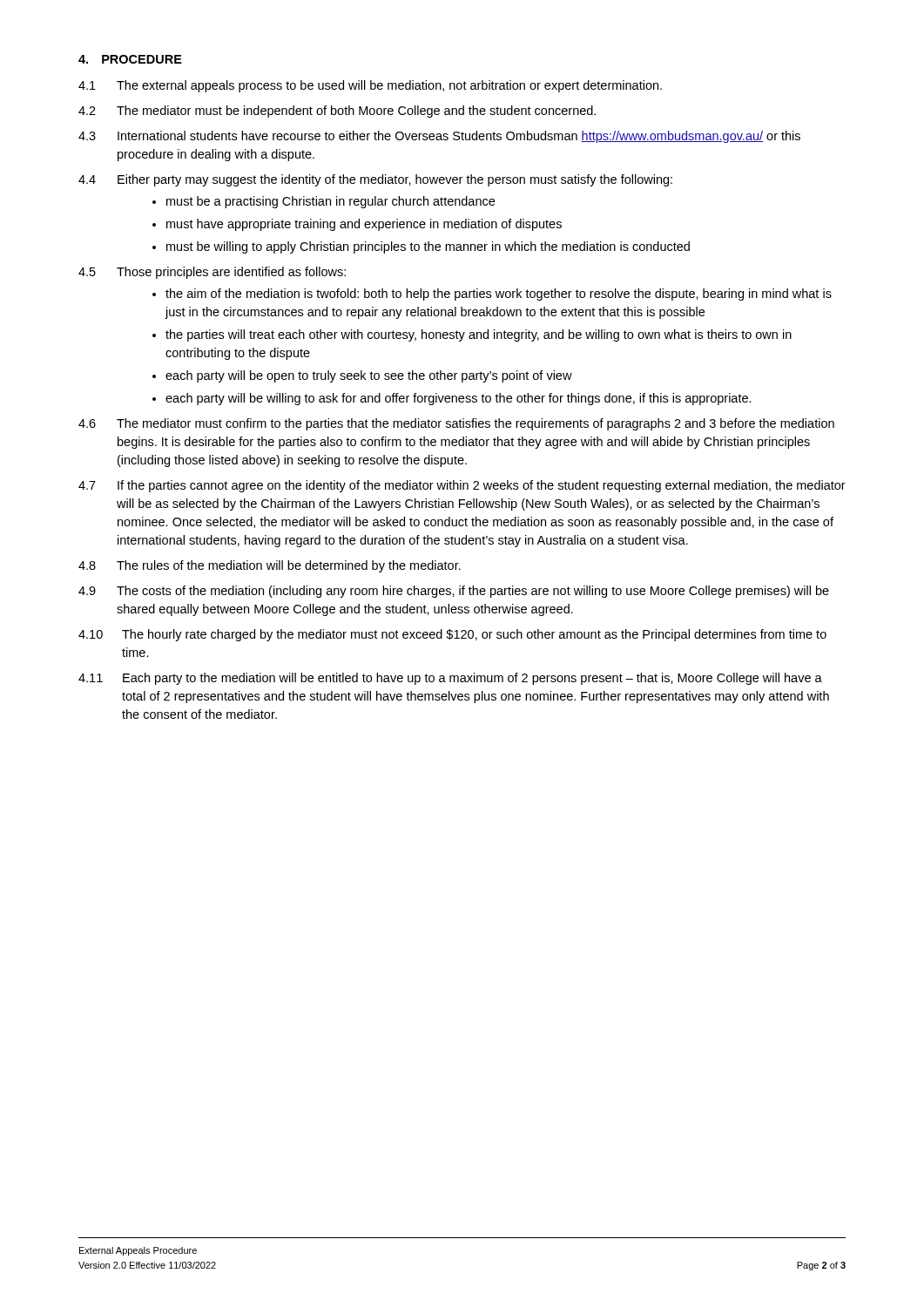Point to the region starting "the aim of the"
The width and height of the screenshot is (924, 1307).
pos(462,347)
